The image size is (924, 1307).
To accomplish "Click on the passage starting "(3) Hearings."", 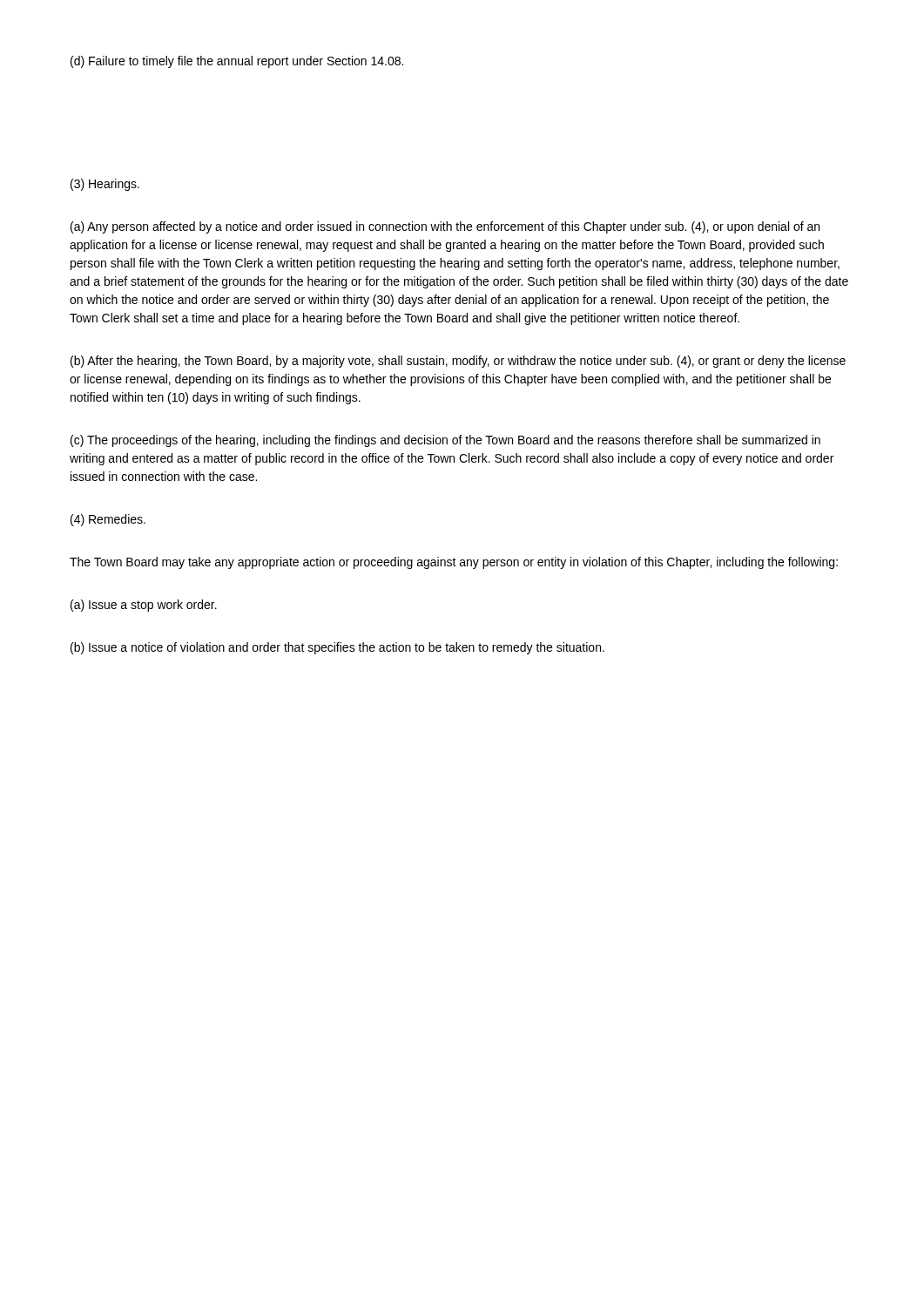I will [x=105, y=184].
